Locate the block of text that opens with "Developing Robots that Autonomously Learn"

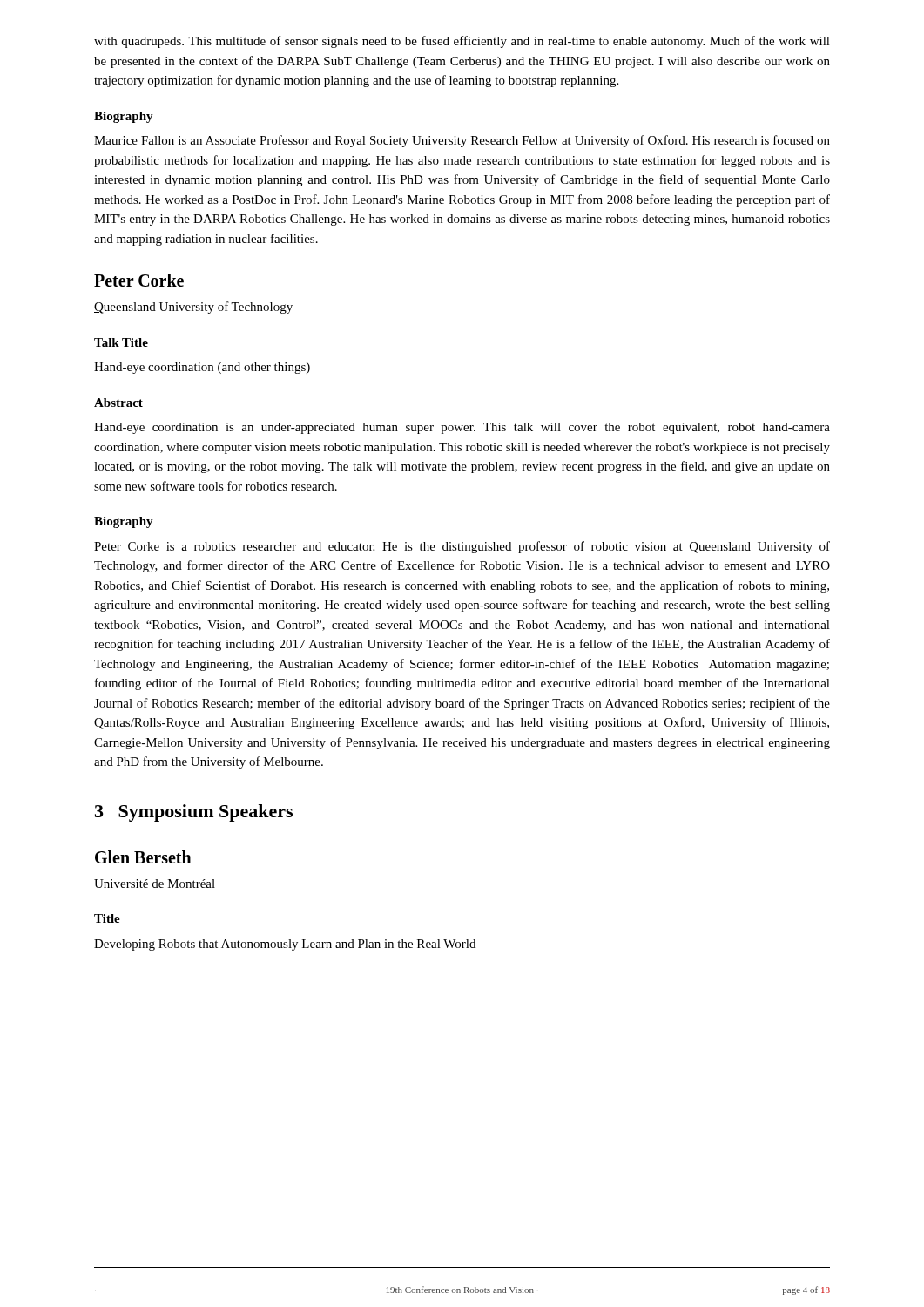pyautogui.click(x=462, y=943)
